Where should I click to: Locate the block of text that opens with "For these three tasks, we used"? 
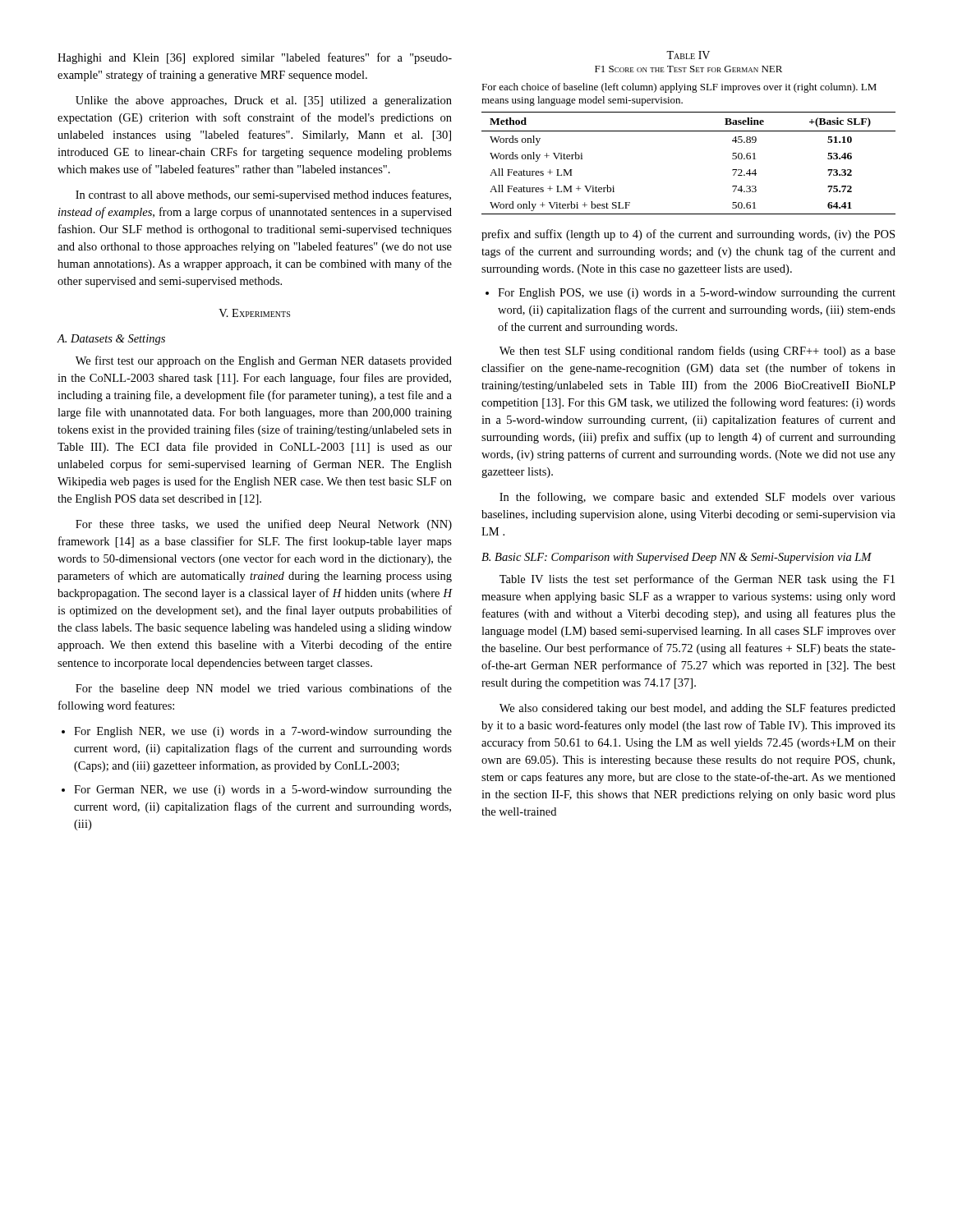coord(255,594)
